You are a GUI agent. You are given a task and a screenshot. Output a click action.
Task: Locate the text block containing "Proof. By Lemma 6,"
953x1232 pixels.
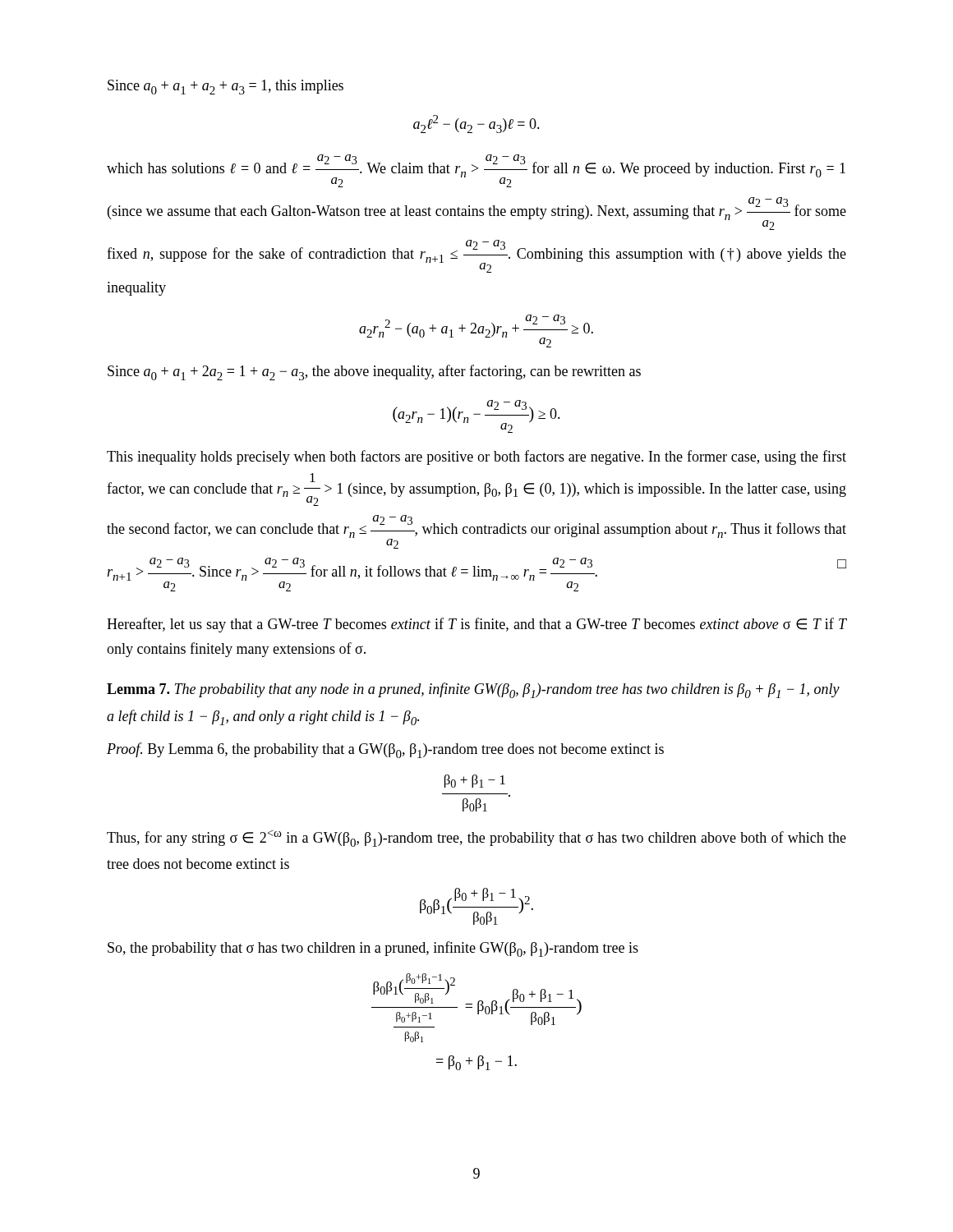pyautogui.click(x=476, y=909)
